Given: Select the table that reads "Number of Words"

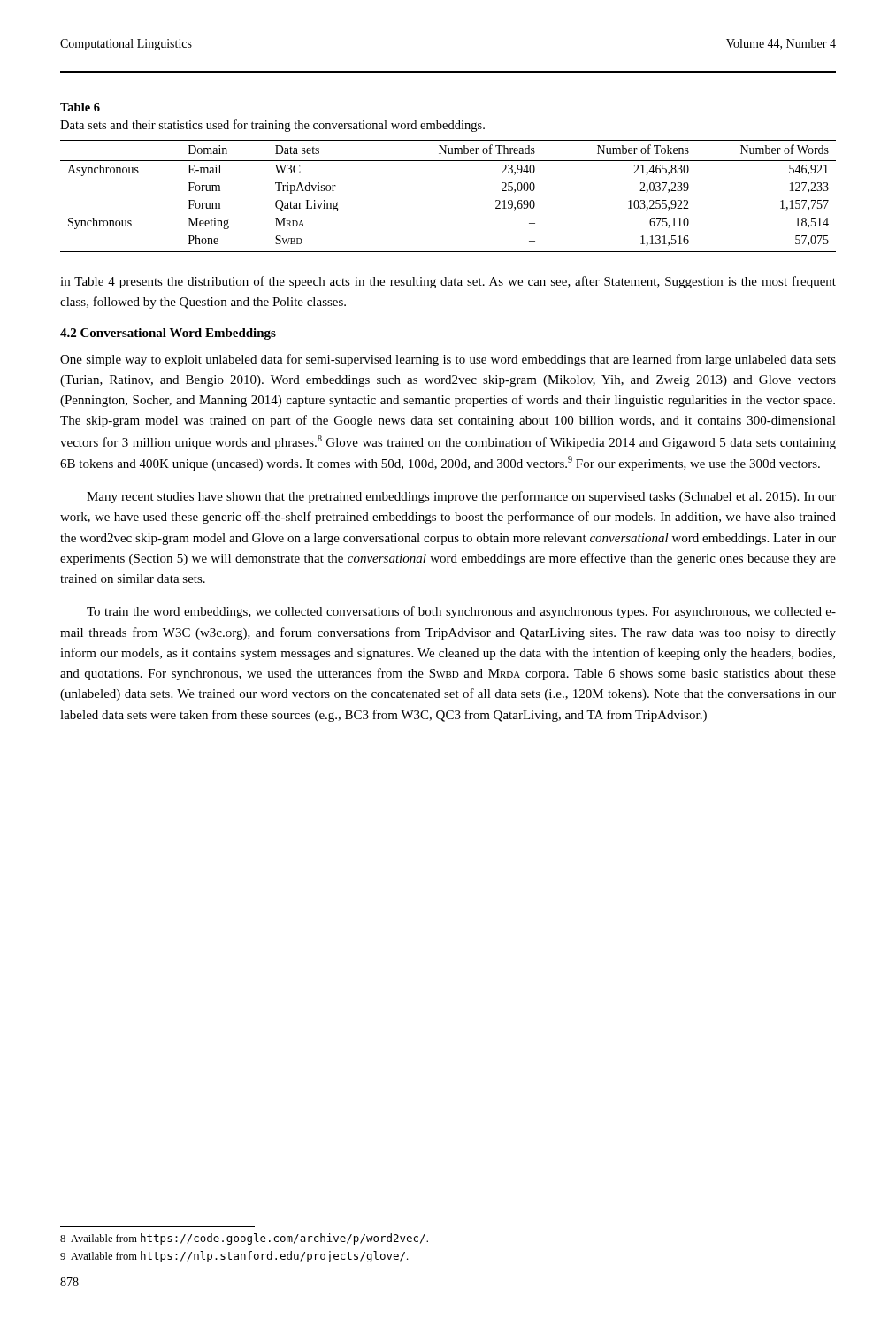Looking at the screenshot, I should [448, 197].
